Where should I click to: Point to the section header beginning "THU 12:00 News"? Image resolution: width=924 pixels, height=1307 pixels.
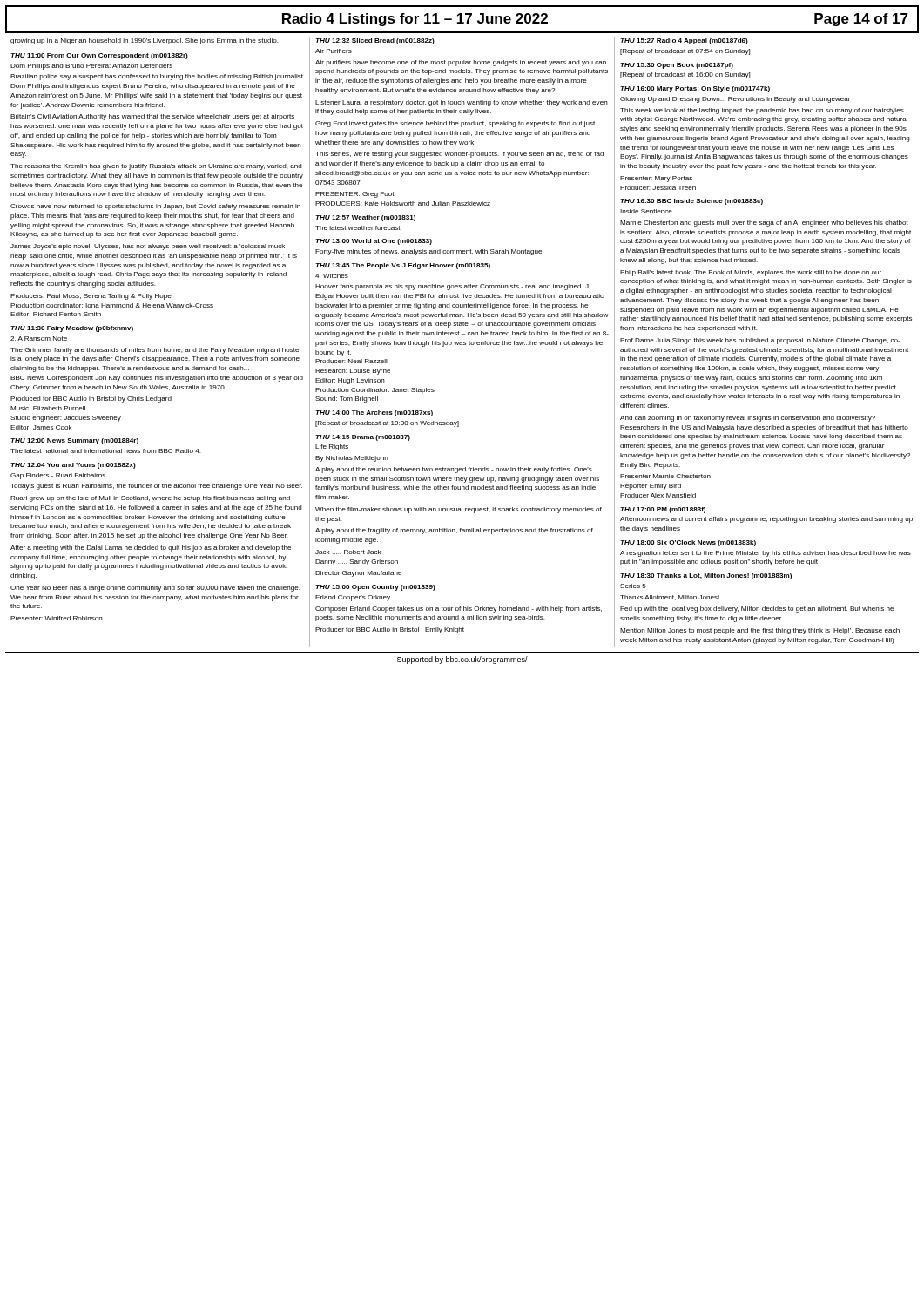[75, 441]
